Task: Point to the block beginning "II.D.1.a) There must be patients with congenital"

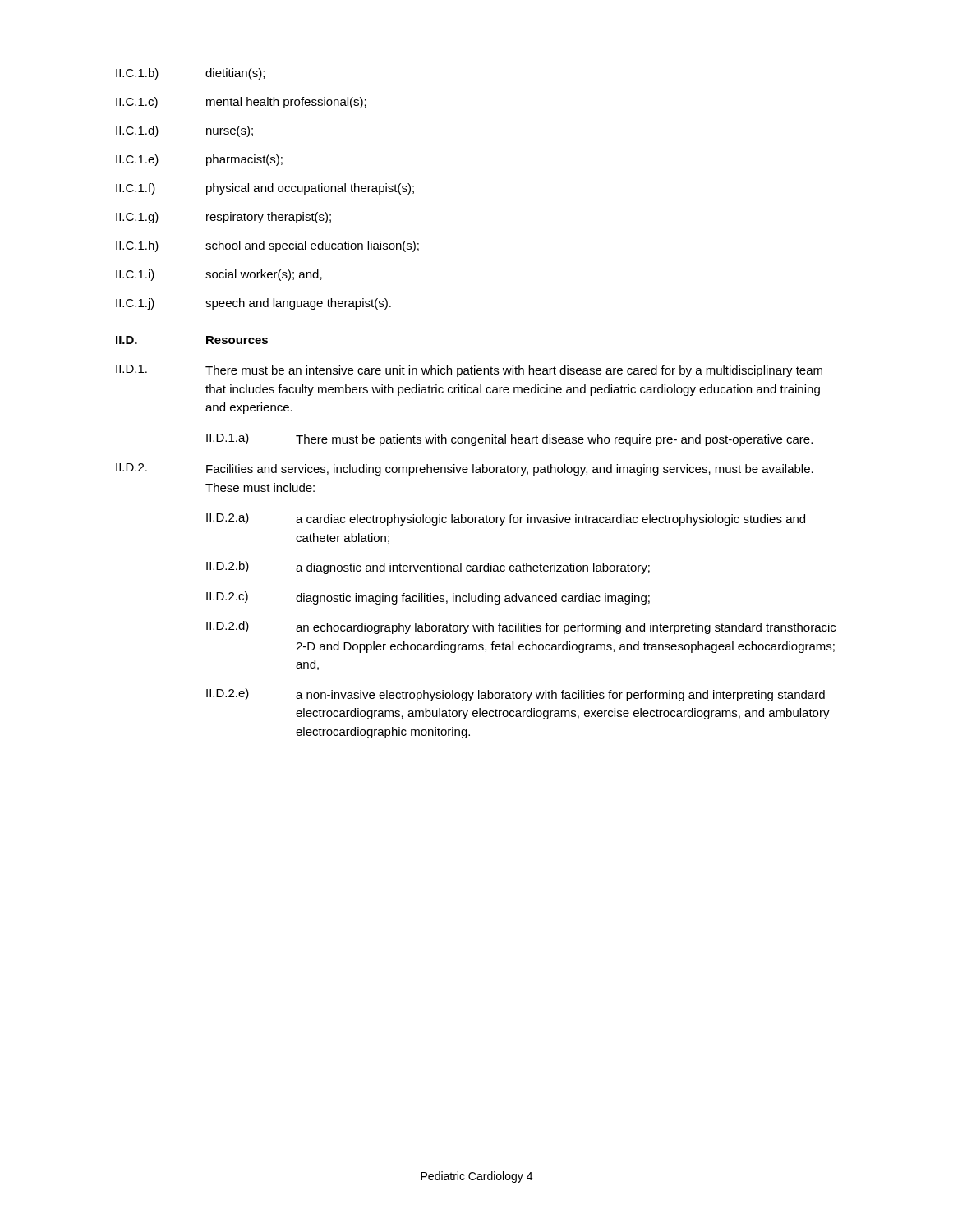Action: [522, 439]
